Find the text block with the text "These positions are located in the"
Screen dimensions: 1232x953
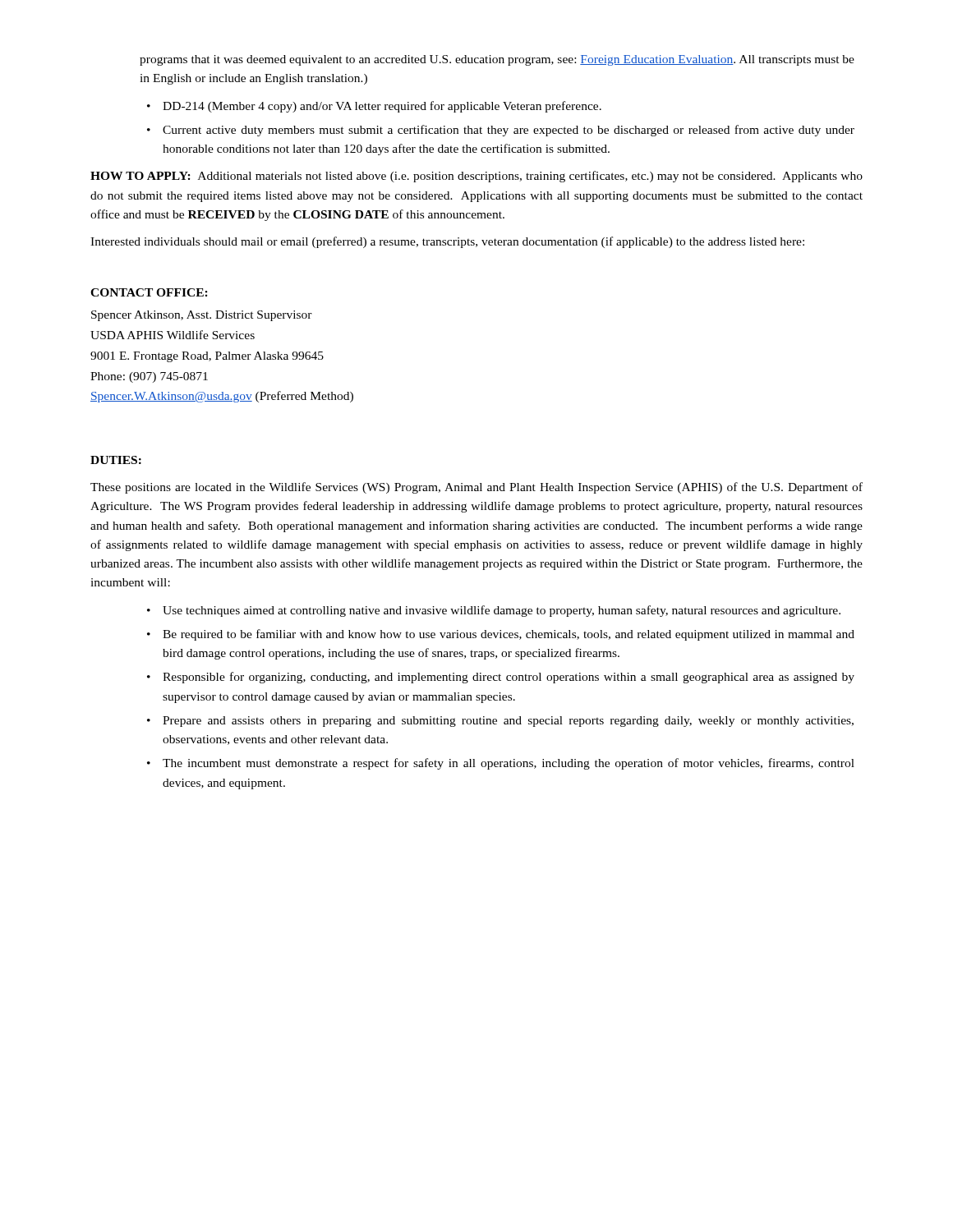(x=476, y=535)
